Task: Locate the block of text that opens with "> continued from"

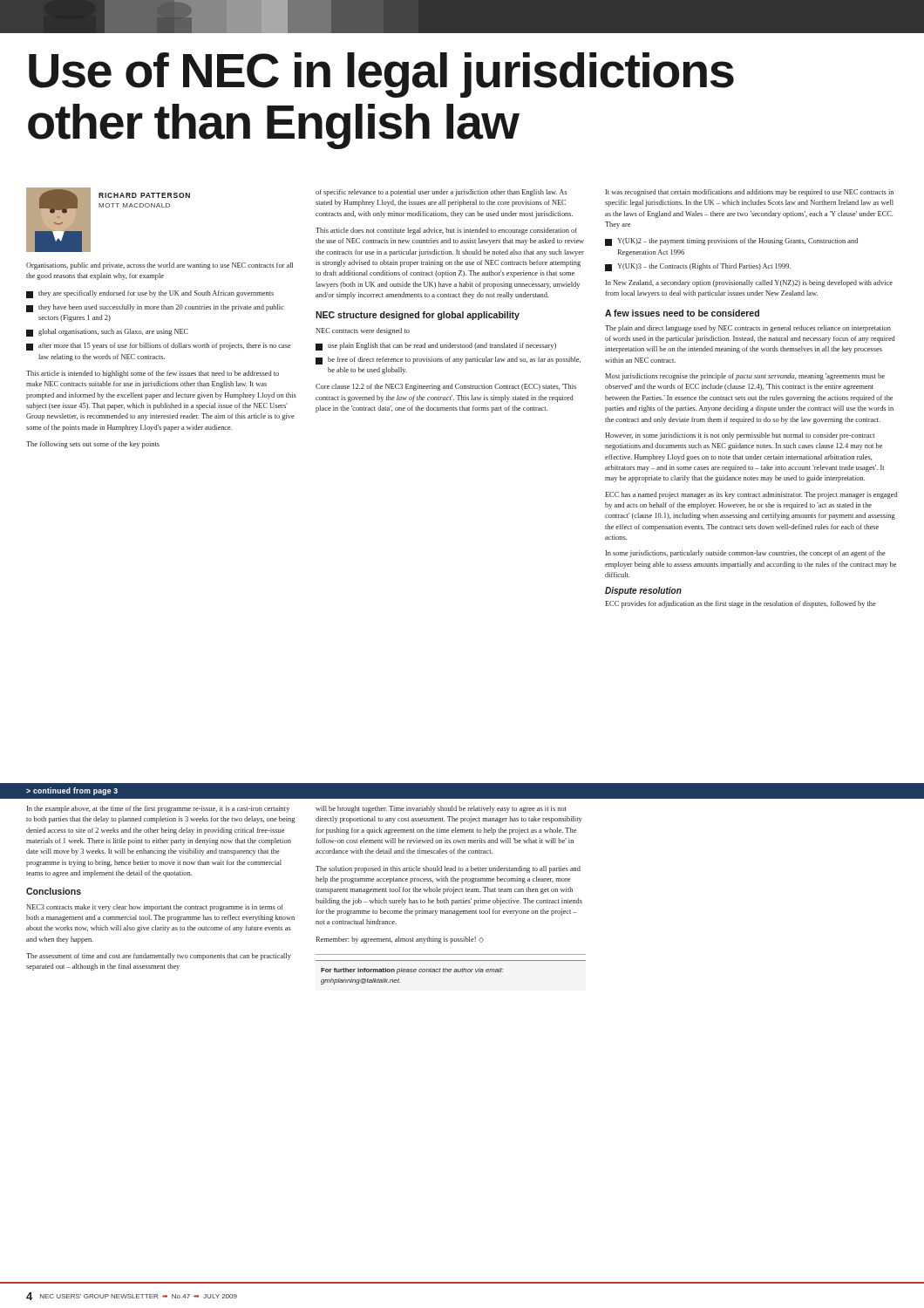Action: coord(72,791)
